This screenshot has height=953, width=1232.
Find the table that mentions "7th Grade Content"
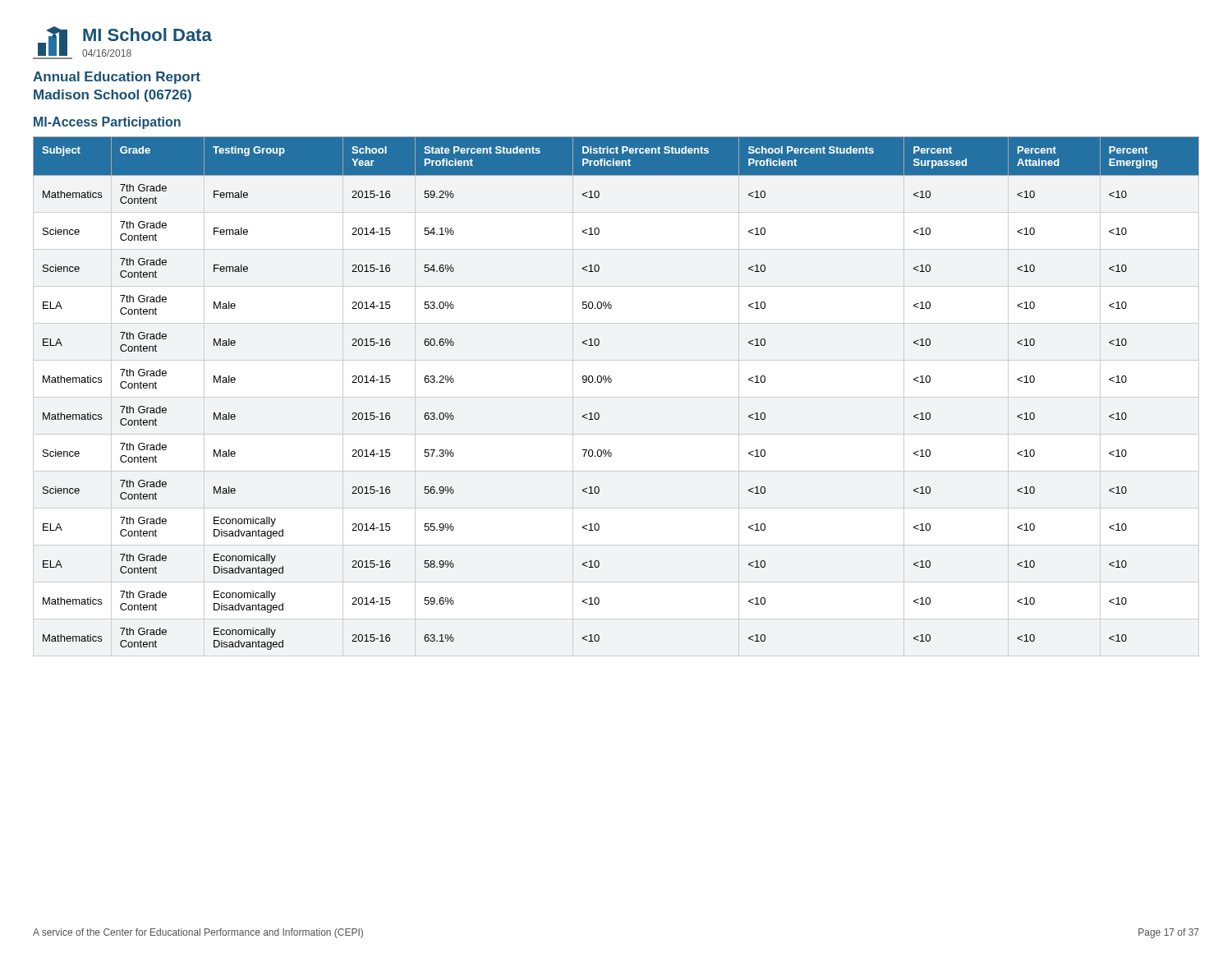pos(616,396)
